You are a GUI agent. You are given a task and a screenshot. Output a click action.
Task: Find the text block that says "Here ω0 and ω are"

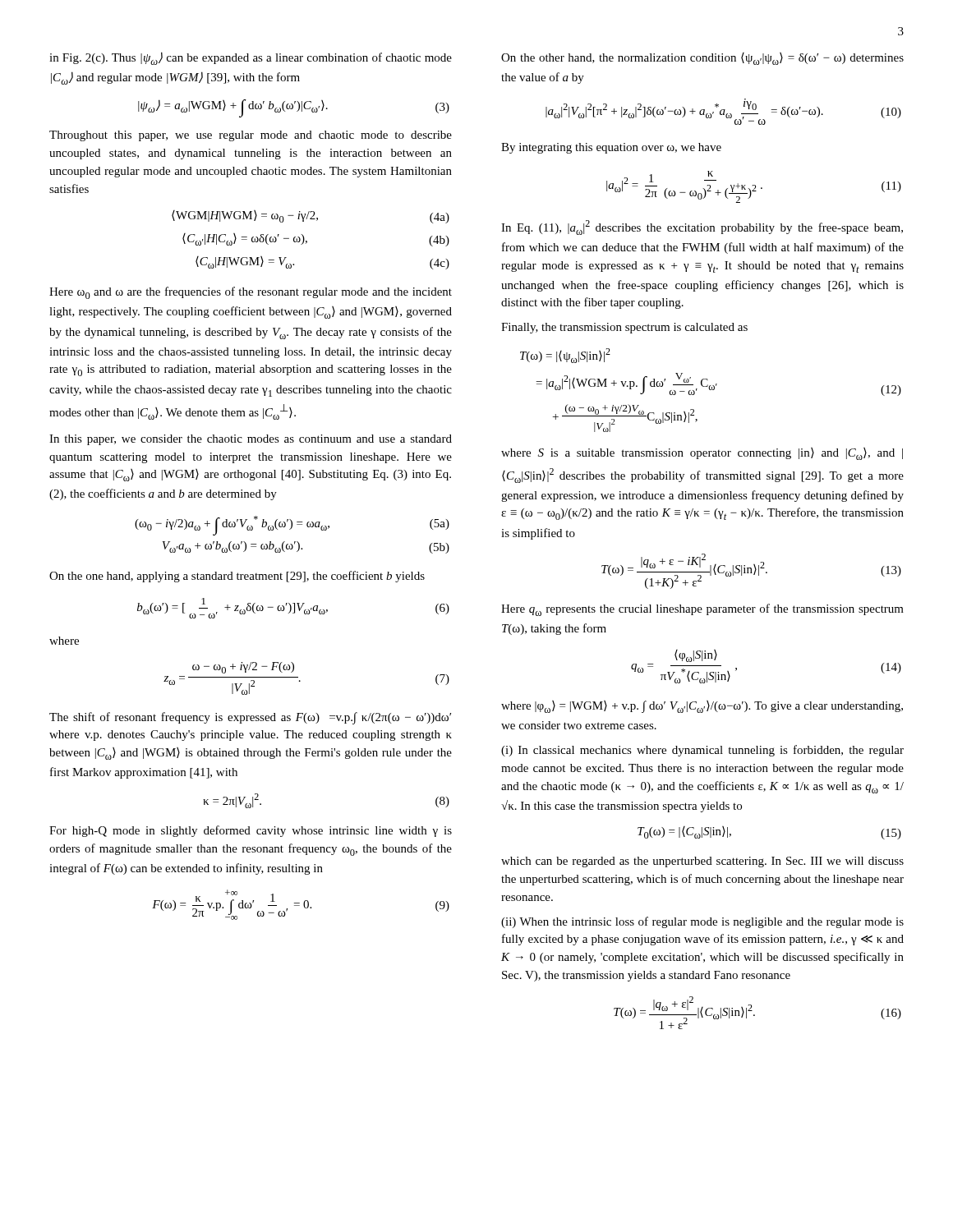251,354
